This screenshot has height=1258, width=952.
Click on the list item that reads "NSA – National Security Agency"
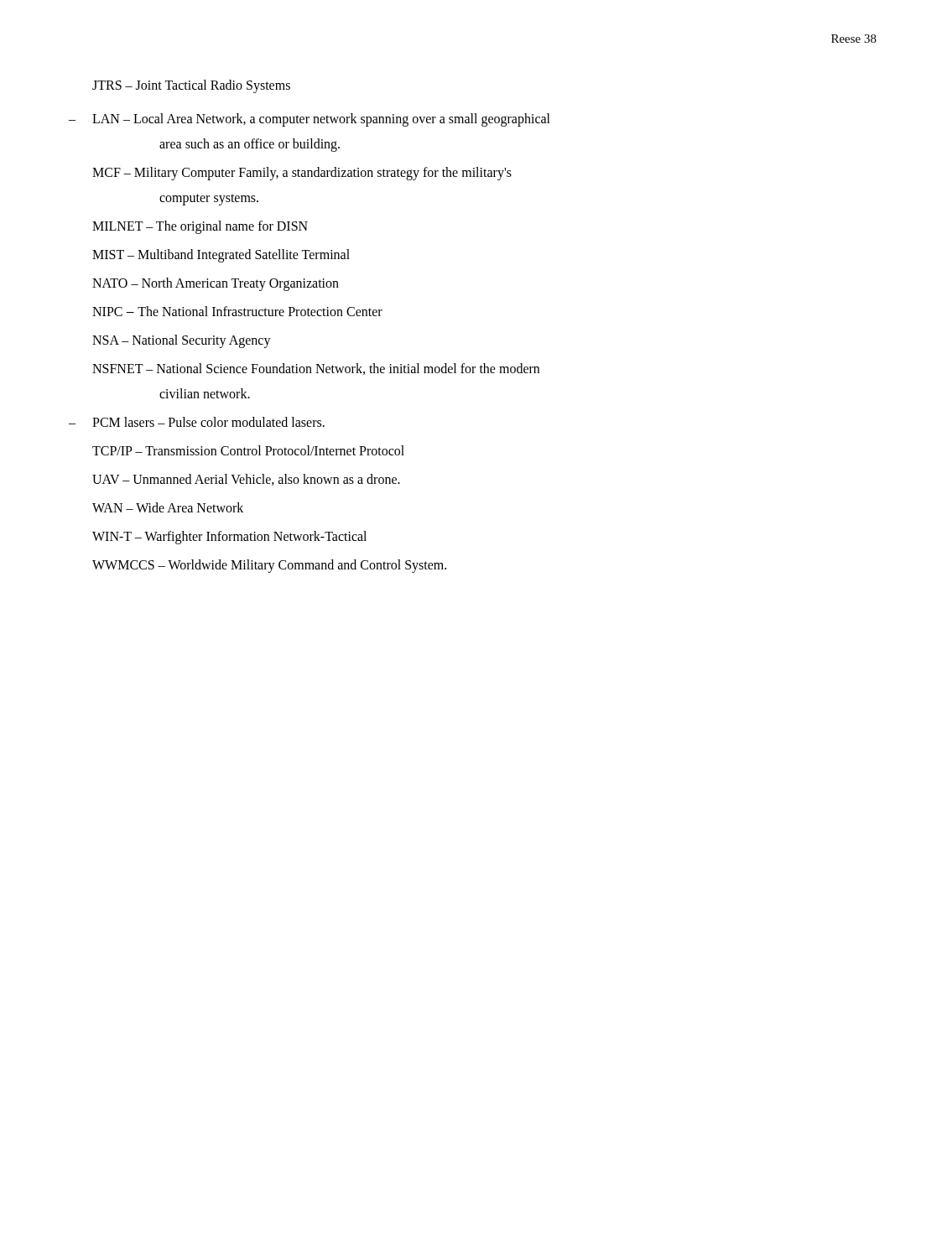181,340
